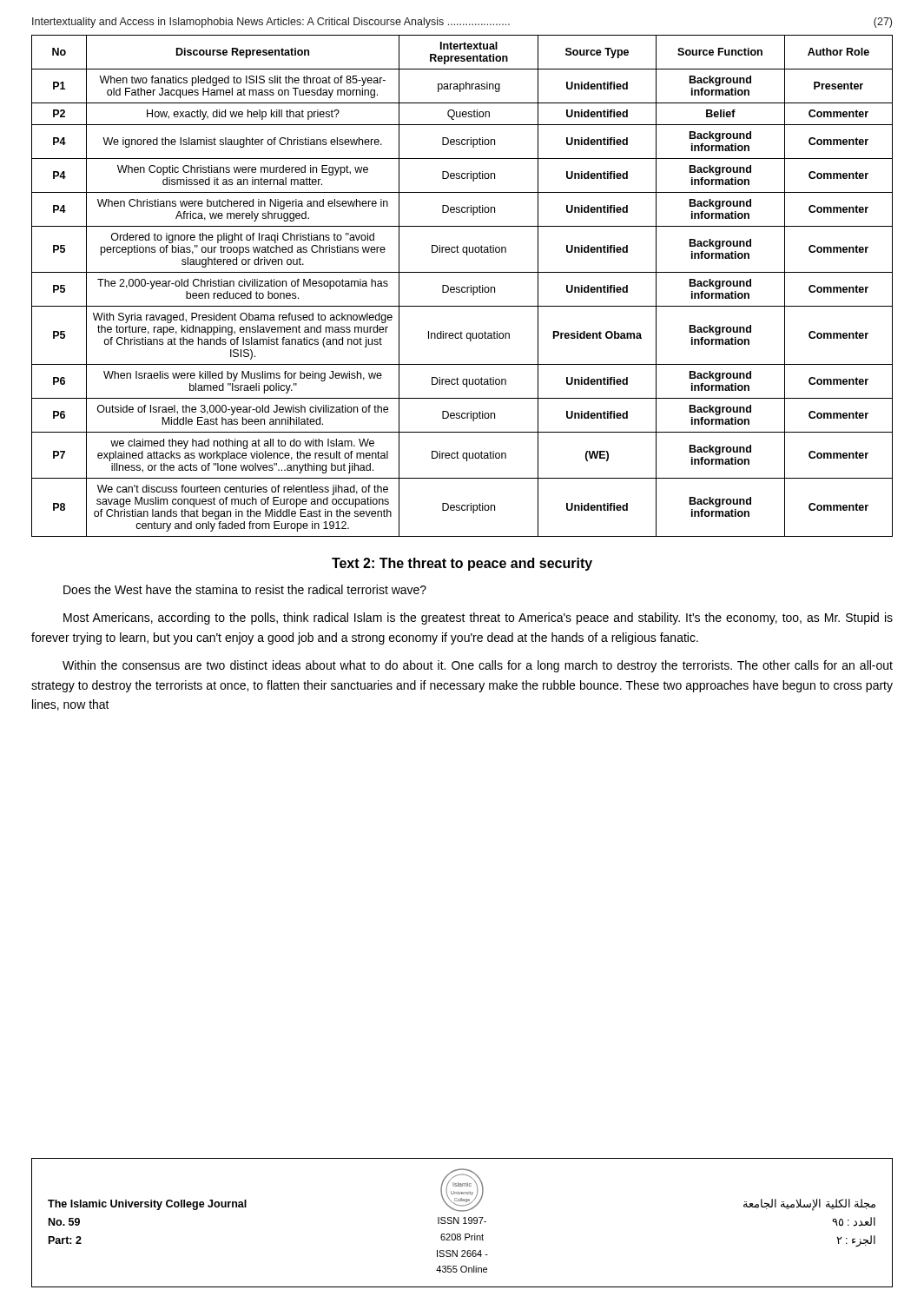The image size is (924, 1303).
Task: Where is the passage that starts "Most Americans, according"?
Action: [x=462, y=628]
